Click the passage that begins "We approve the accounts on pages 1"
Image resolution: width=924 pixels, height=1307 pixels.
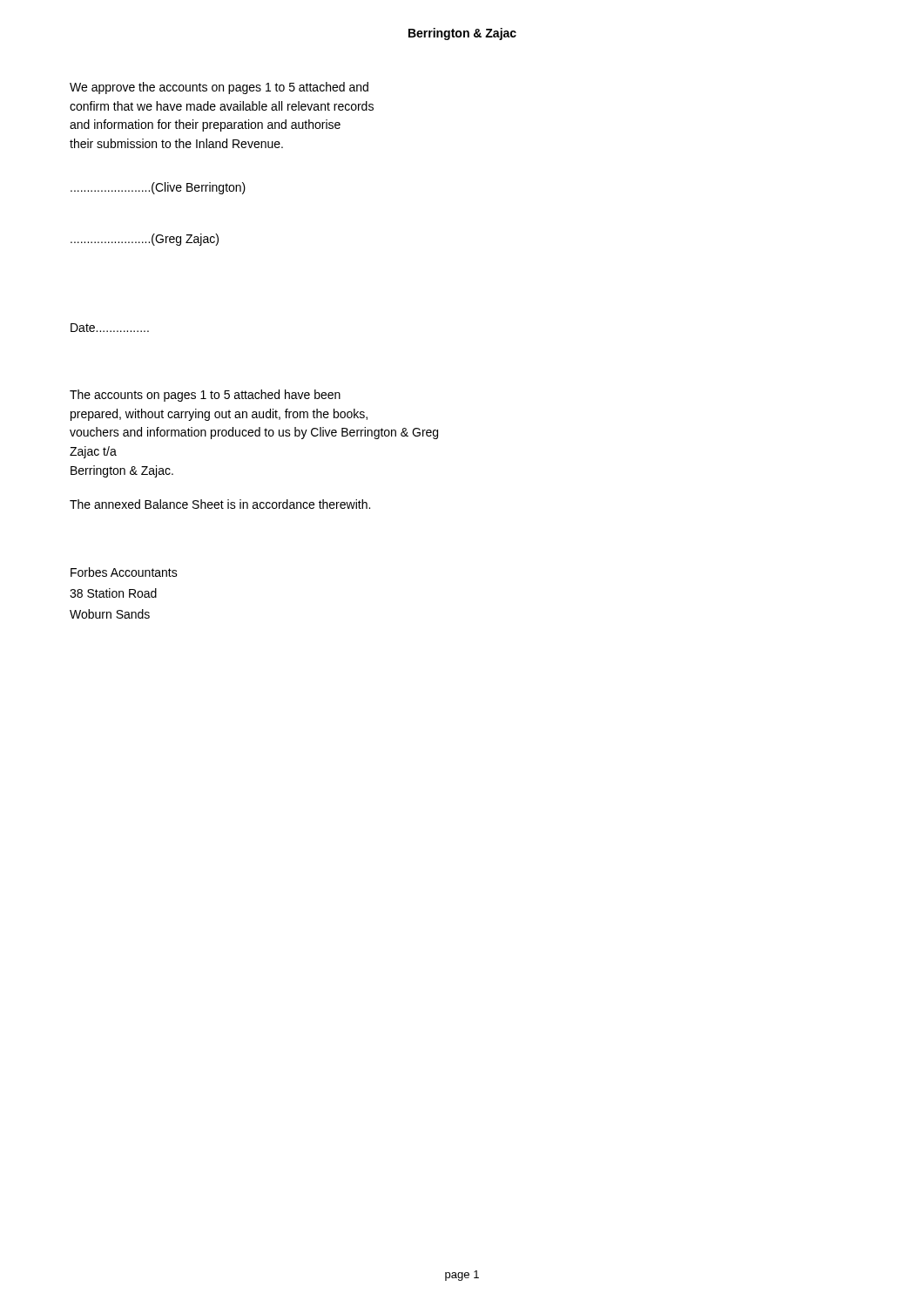222,115
